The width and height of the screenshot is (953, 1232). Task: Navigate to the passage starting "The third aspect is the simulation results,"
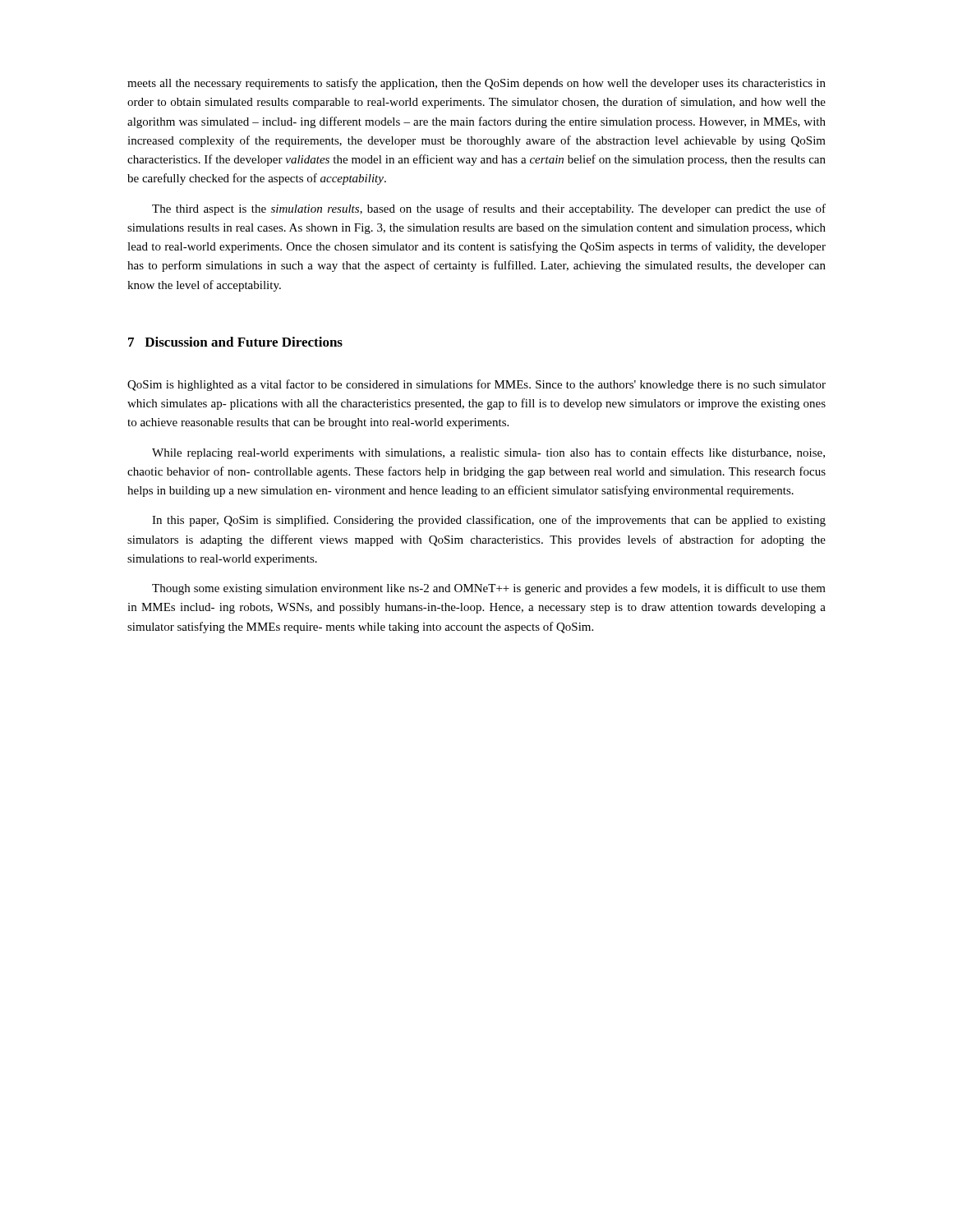476,247
